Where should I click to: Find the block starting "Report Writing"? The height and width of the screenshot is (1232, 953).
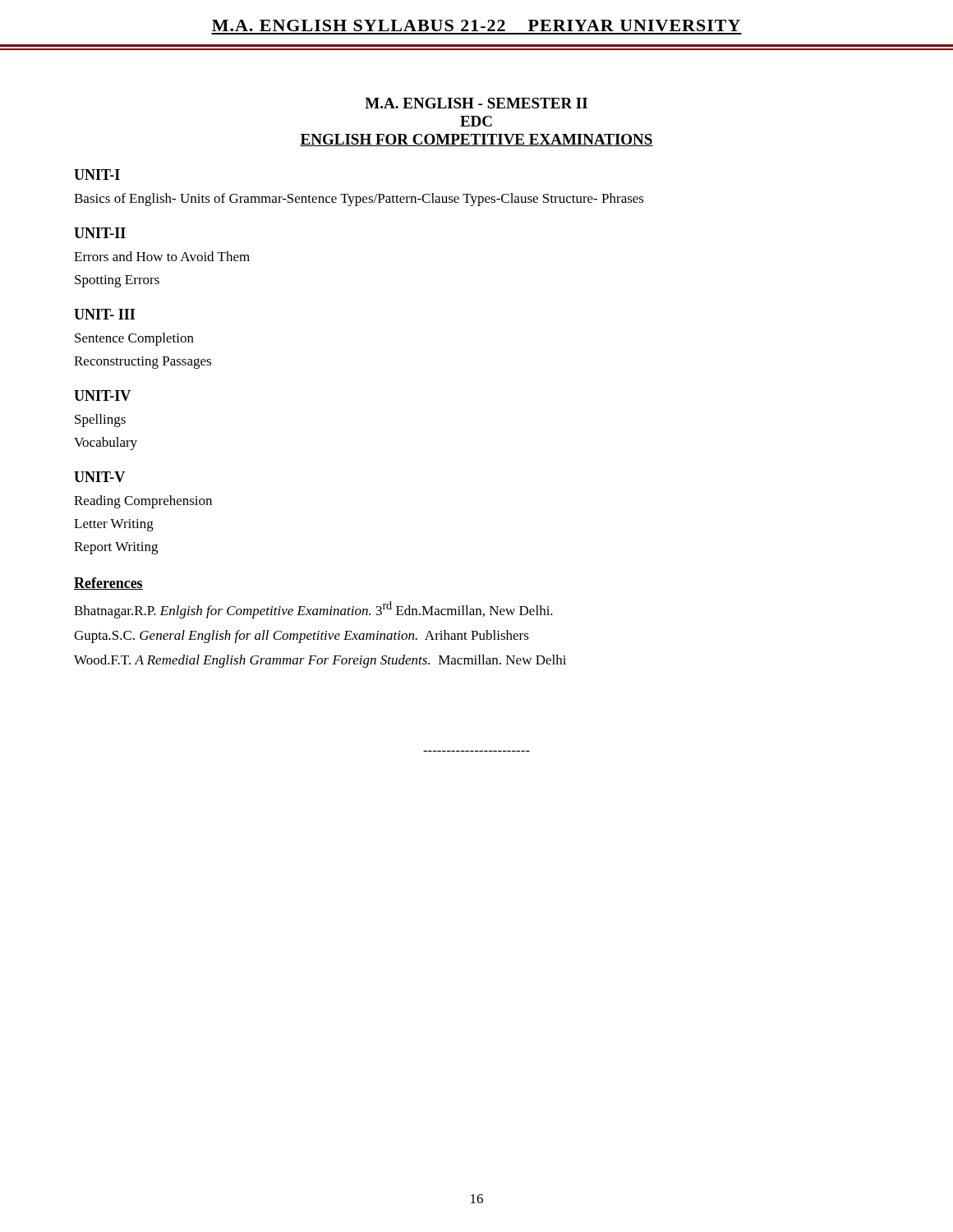[116, 547]
